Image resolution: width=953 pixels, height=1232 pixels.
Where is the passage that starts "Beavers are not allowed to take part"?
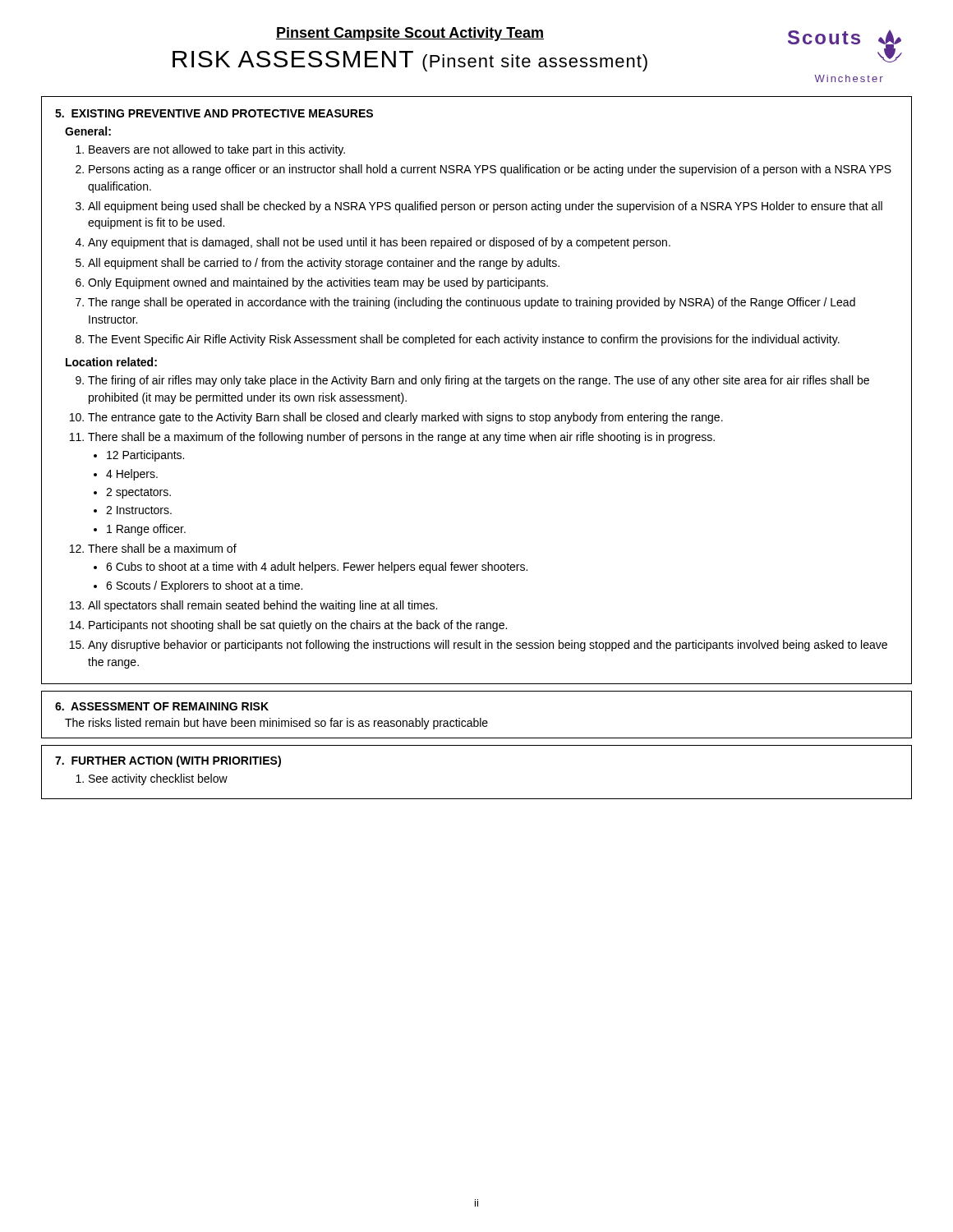point(217,150)
